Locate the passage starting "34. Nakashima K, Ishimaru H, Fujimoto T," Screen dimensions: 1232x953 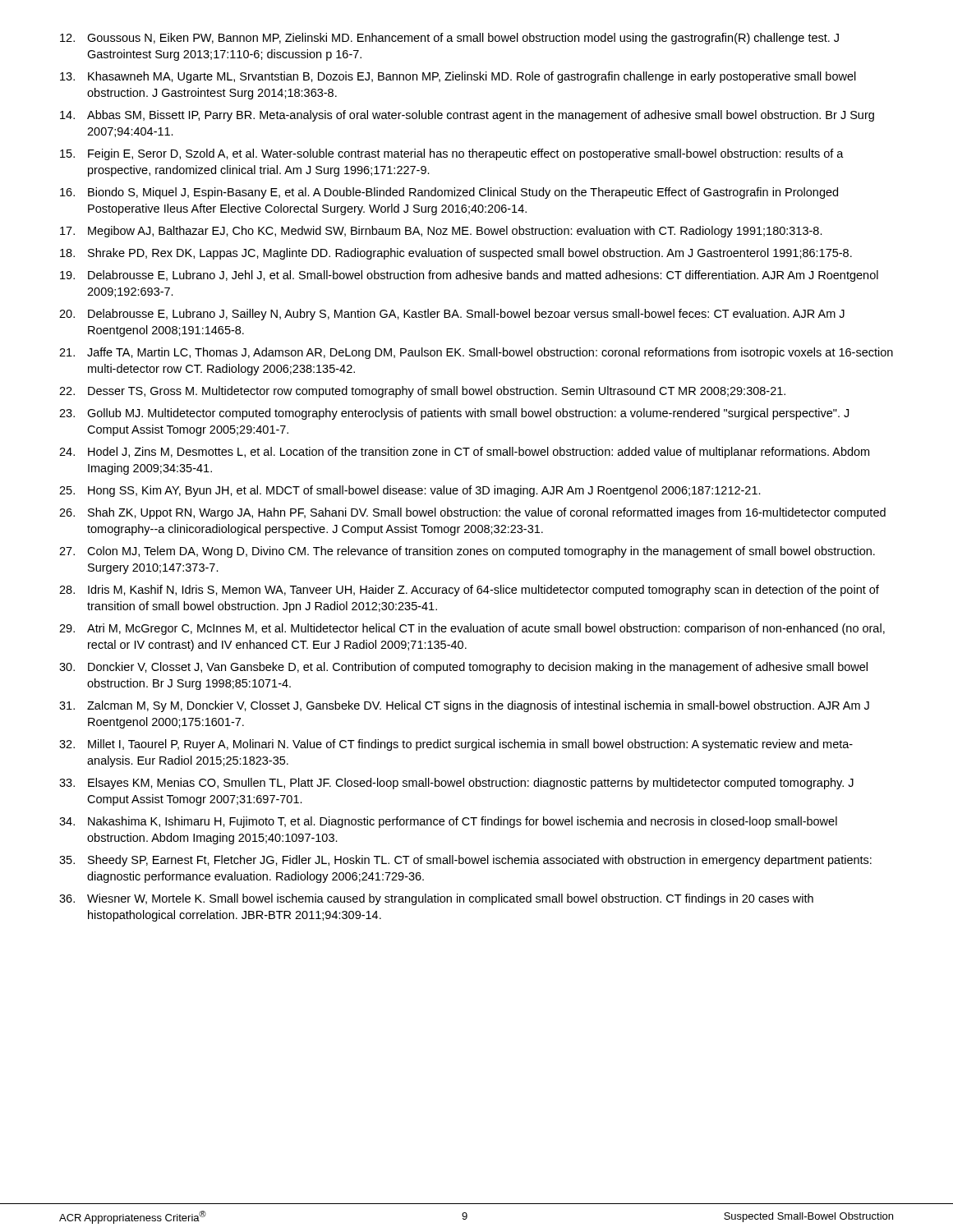[476, 830]
